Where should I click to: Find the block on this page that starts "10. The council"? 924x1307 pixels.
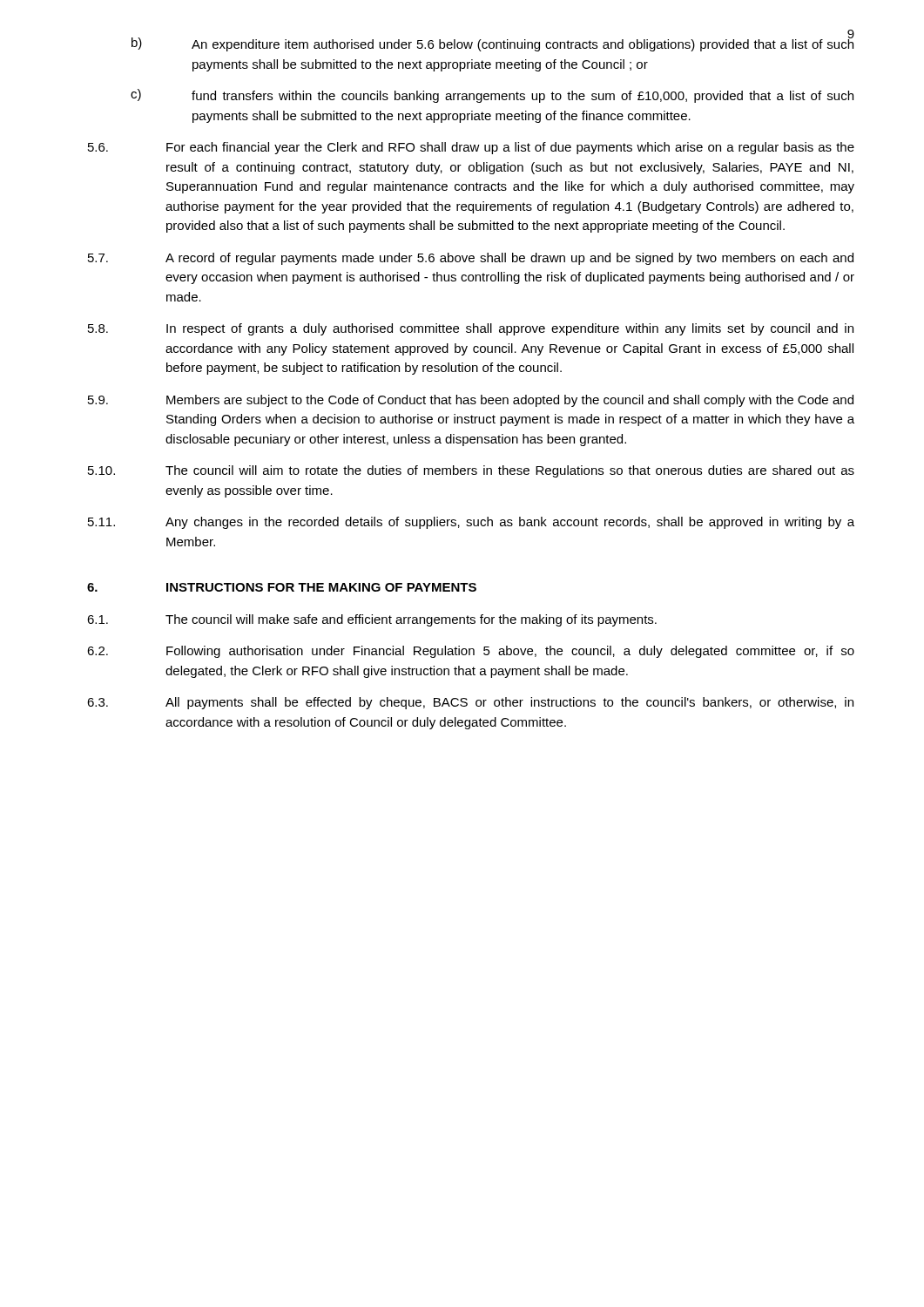click(471, 481)
